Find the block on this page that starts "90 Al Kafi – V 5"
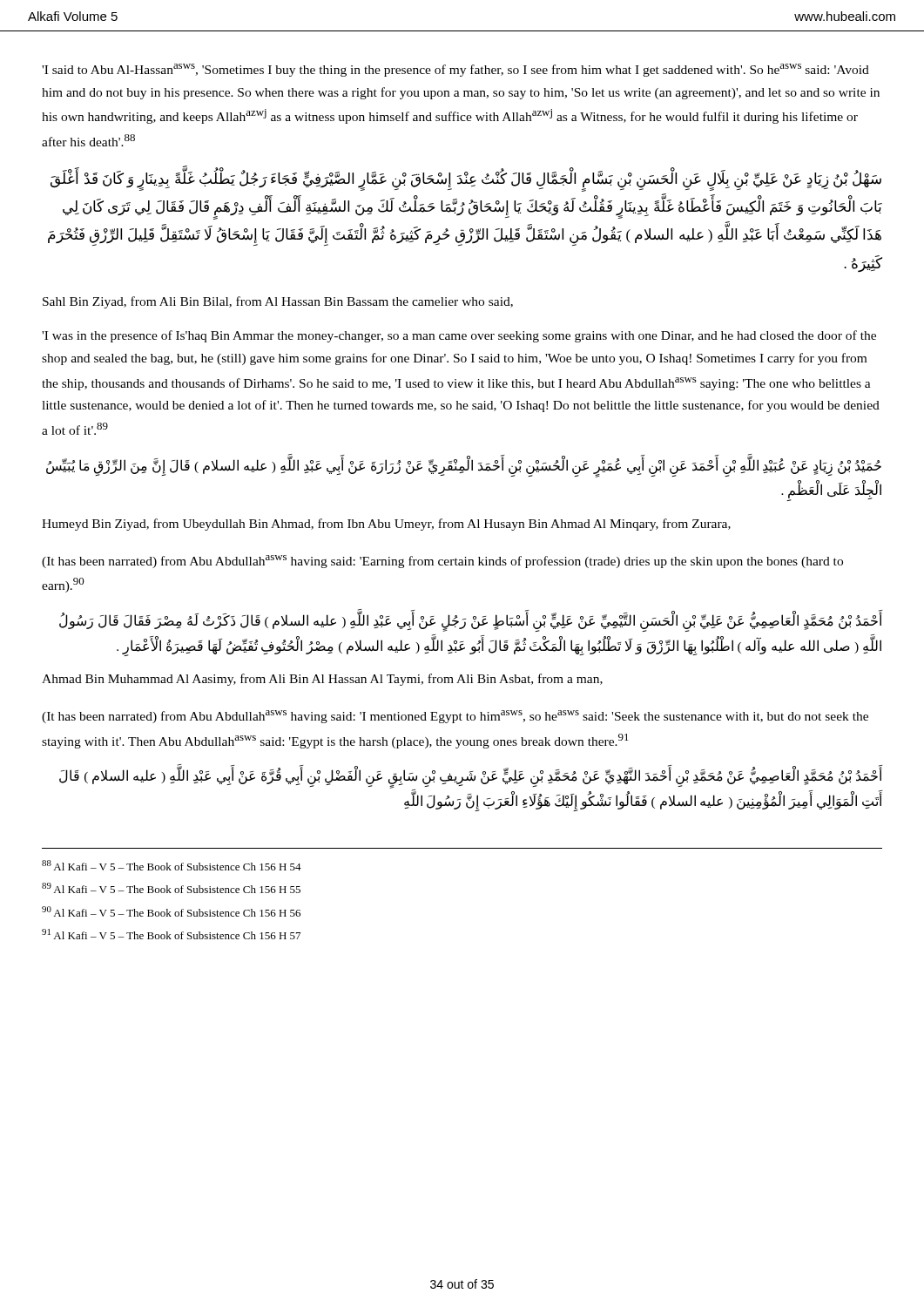Viewport: 924px width, 1307px height. point(171,911)
